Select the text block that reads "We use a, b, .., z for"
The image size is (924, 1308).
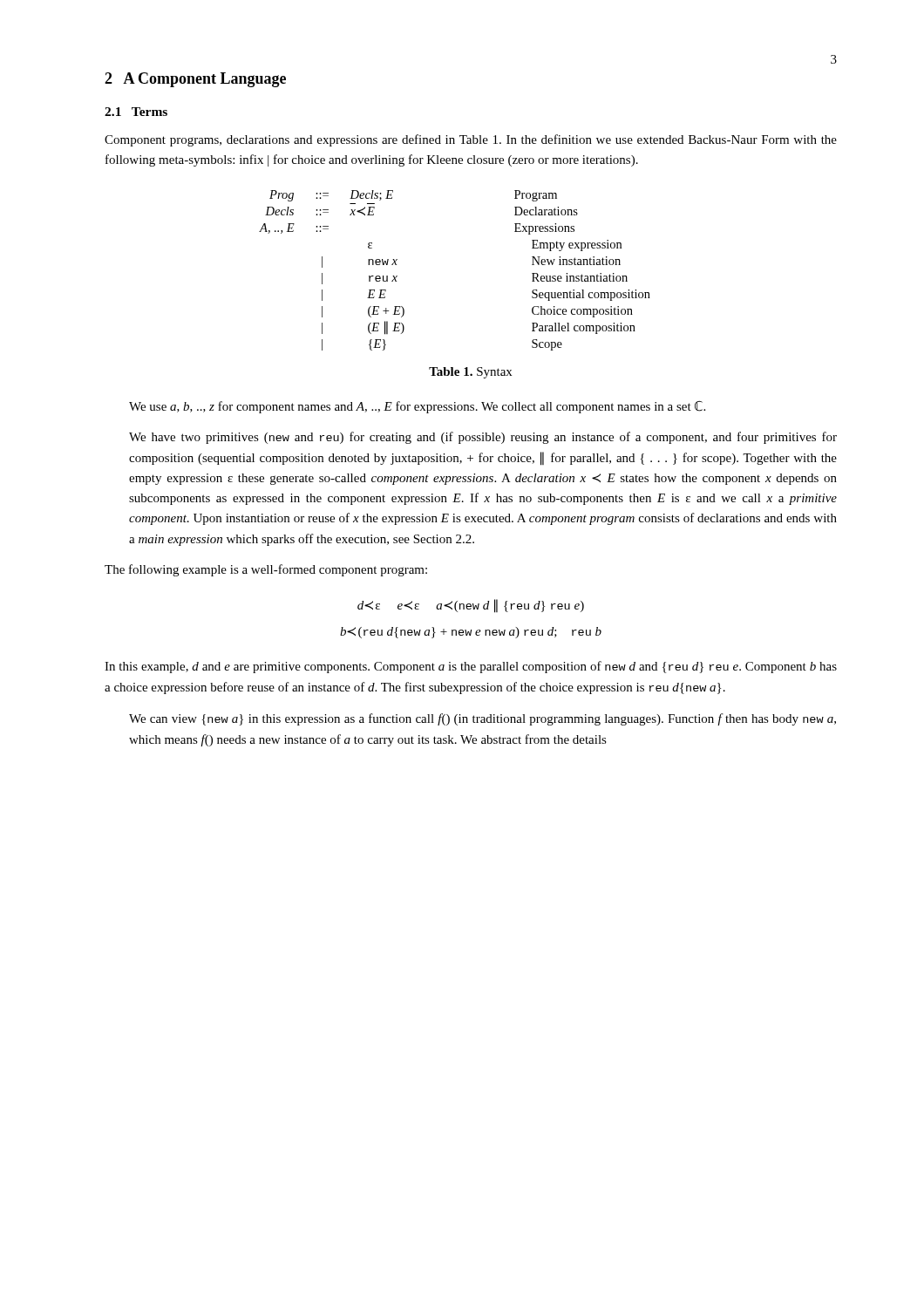click(x=483, y=406)
